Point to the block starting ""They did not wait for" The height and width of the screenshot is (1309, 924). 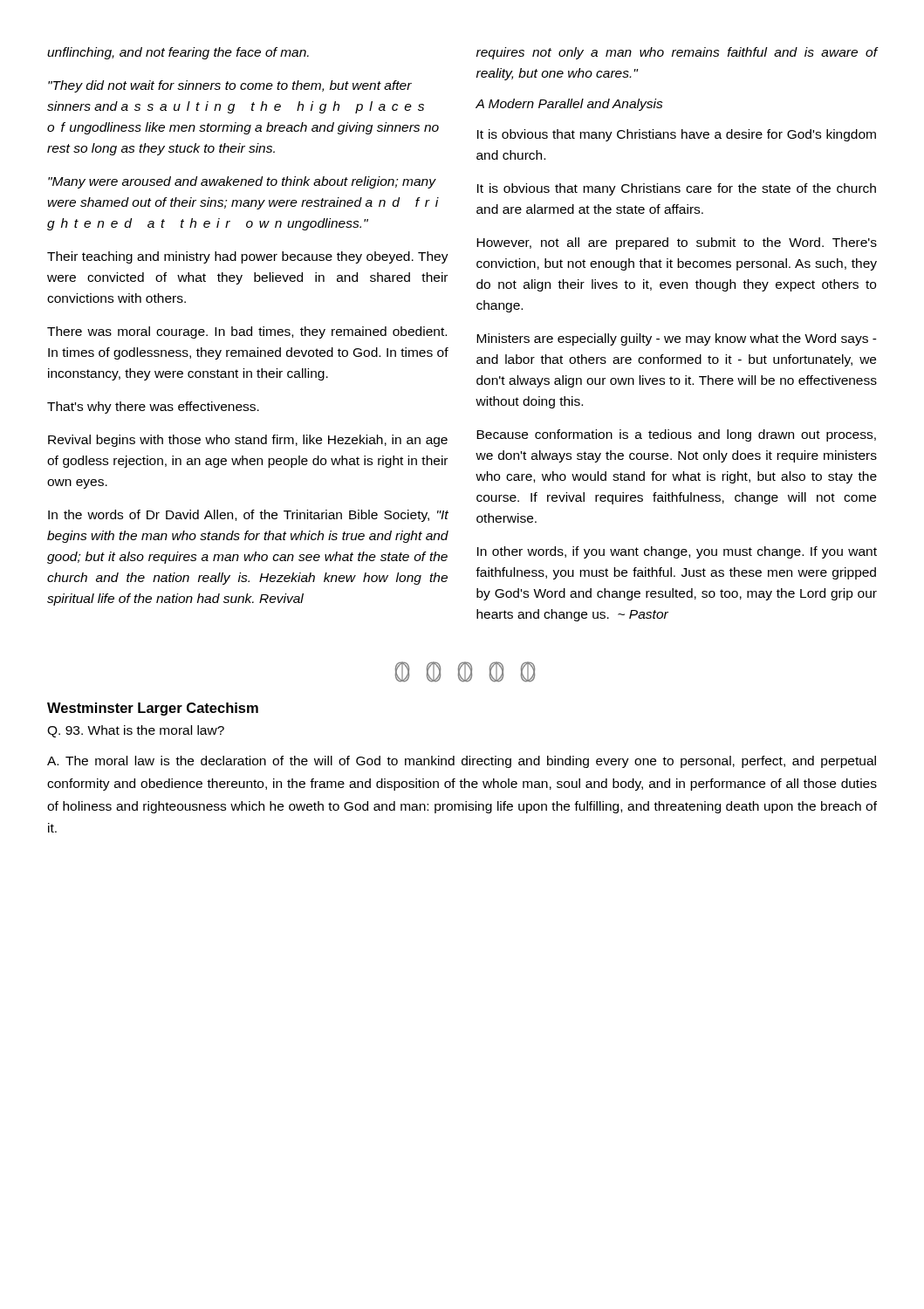coord(243,117)
